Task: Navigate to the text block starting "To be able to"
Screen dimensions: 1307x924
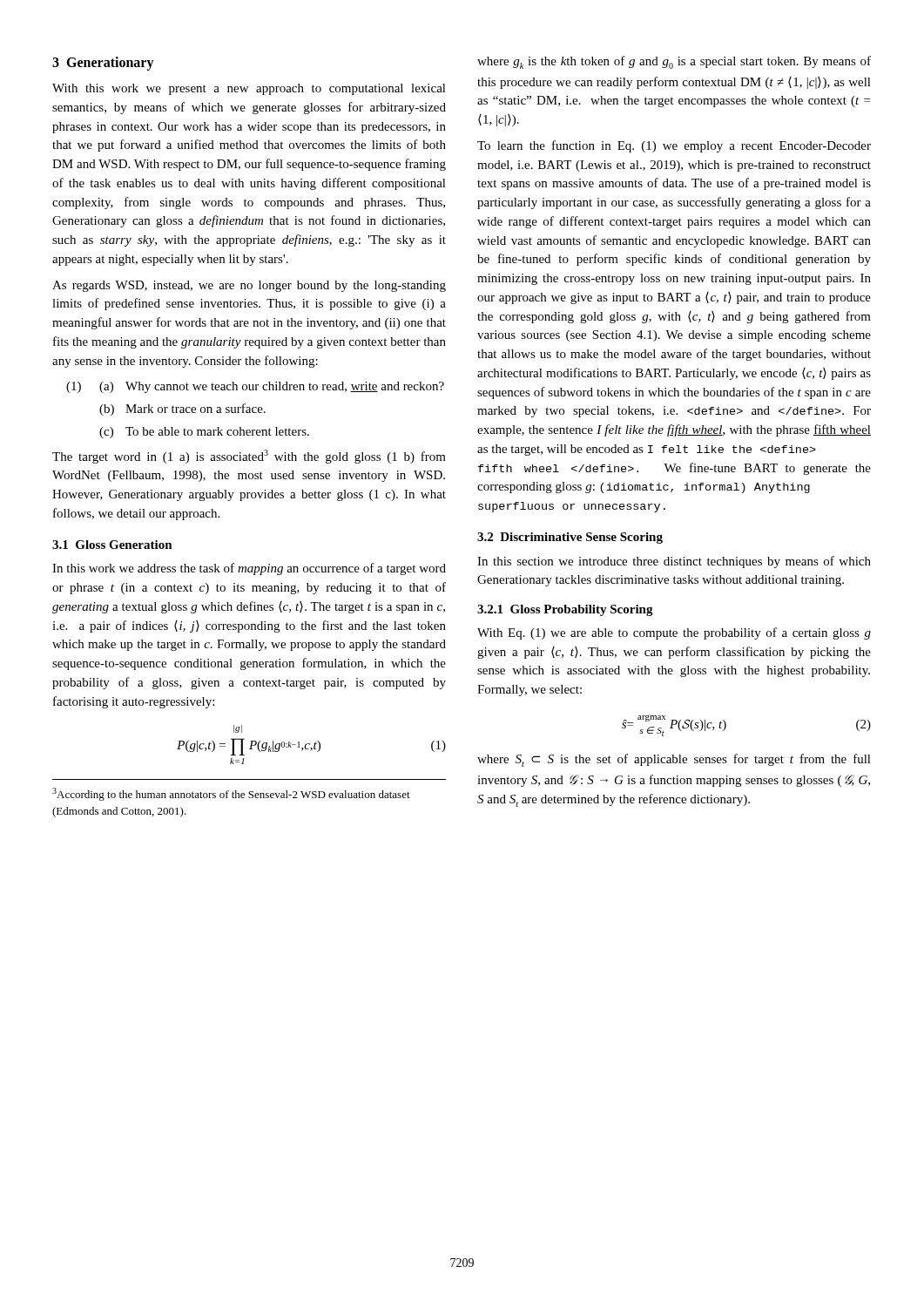Action: (218, 431)
